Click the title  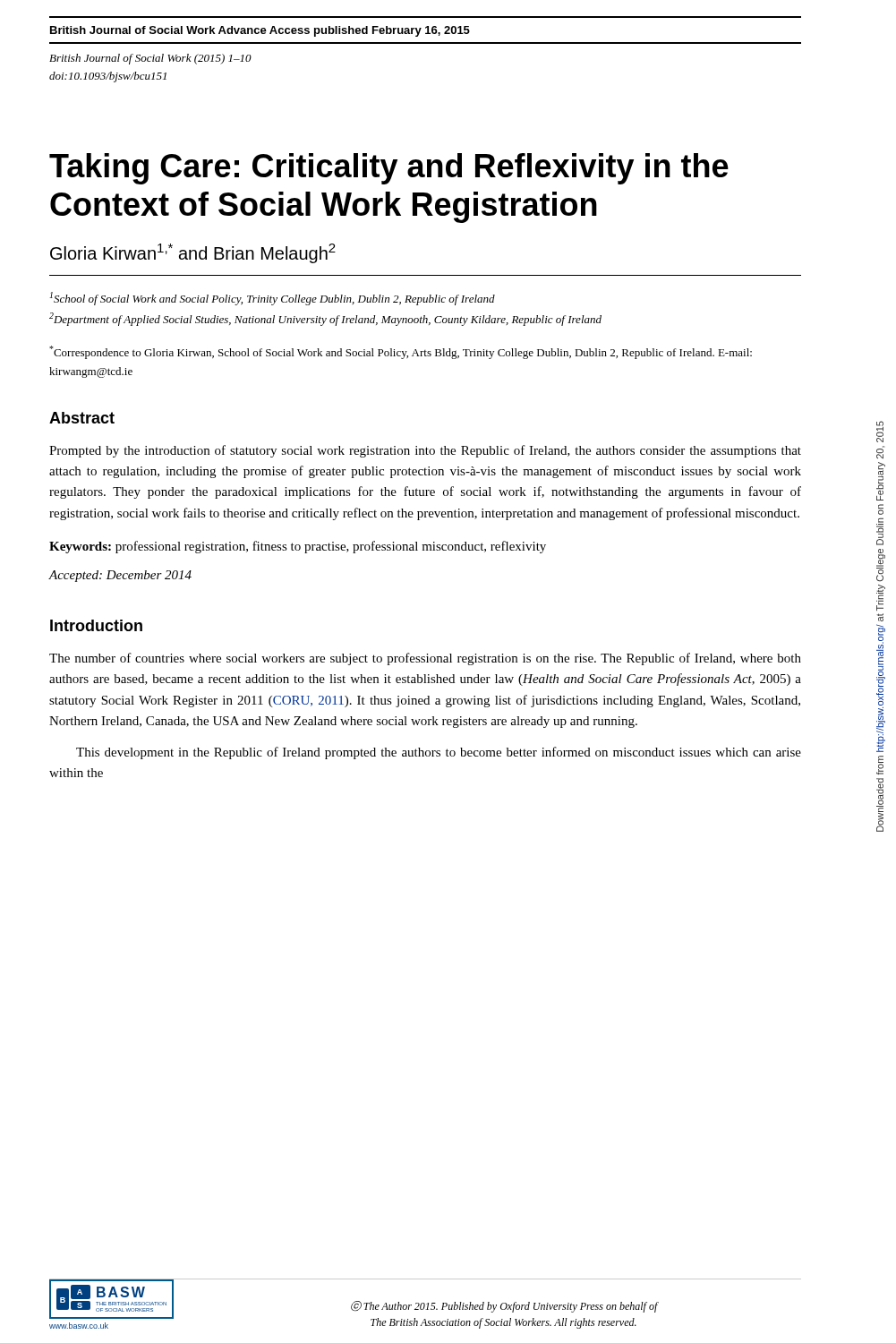389,185
